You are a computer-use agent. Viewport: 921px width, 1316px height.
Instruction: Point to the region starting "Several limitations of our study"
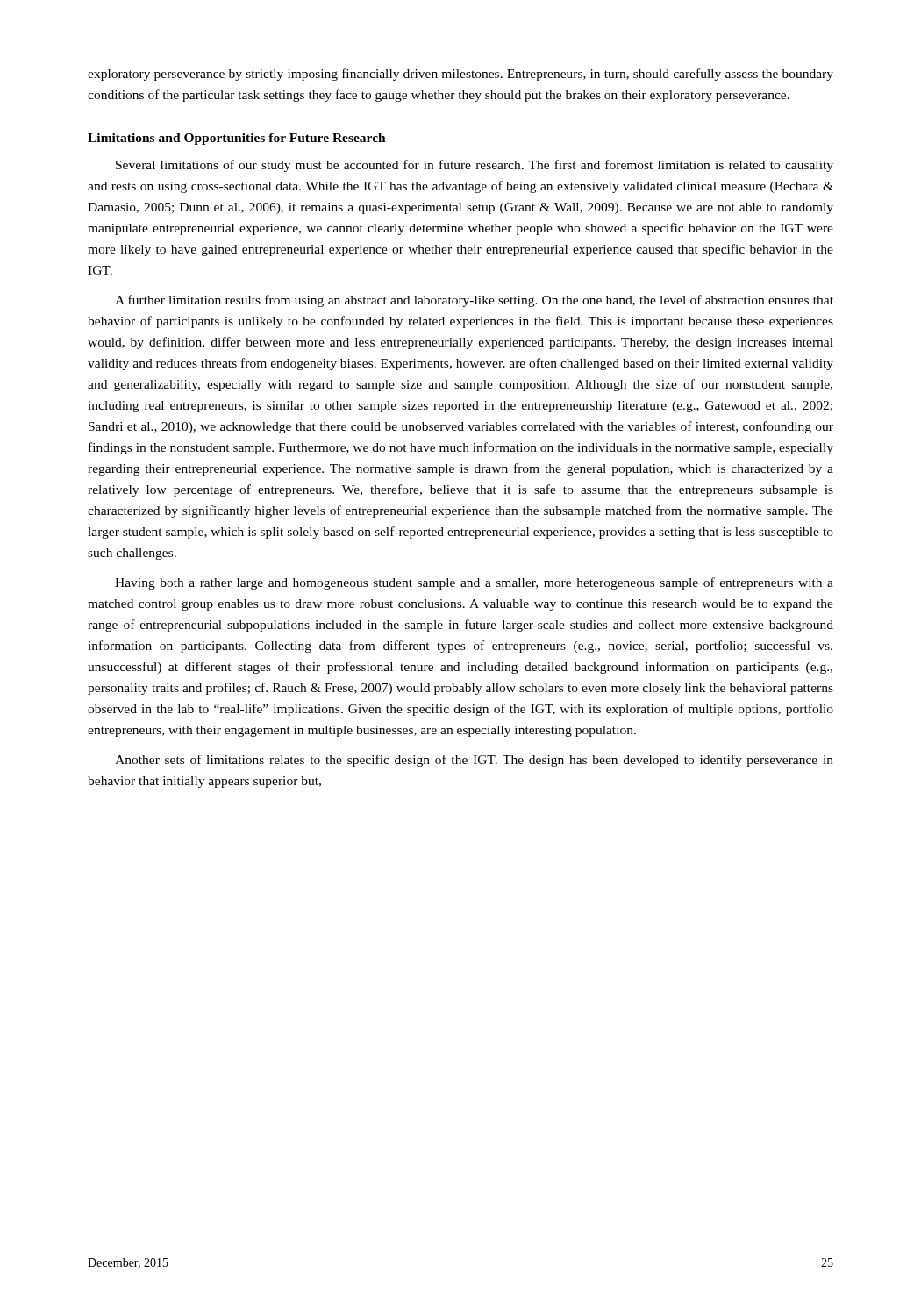coord(460,217)
